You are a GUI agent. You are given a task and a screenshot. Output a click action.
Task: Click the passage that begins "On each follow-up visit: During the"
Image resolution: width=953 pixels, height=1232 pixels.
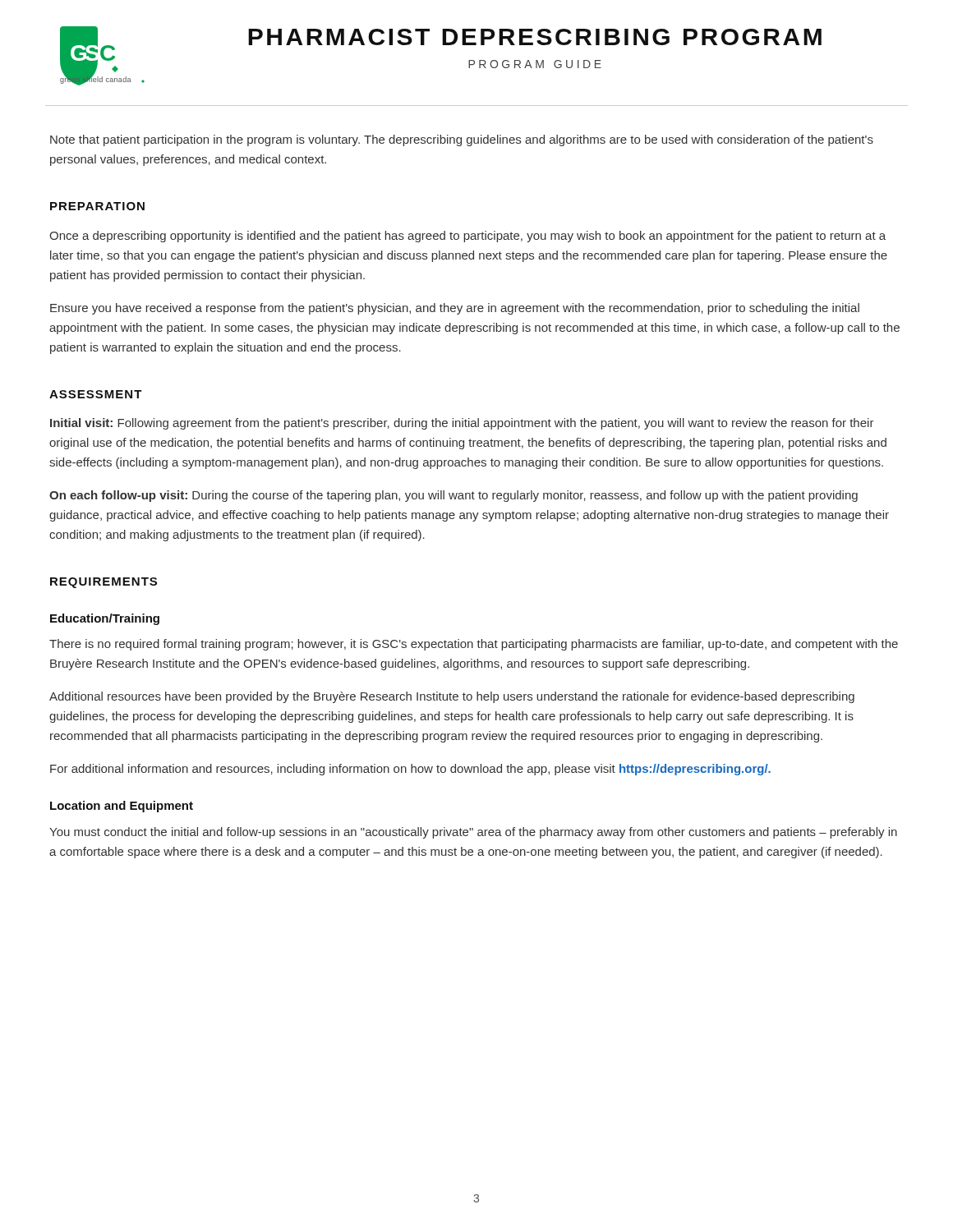point(469,515)
